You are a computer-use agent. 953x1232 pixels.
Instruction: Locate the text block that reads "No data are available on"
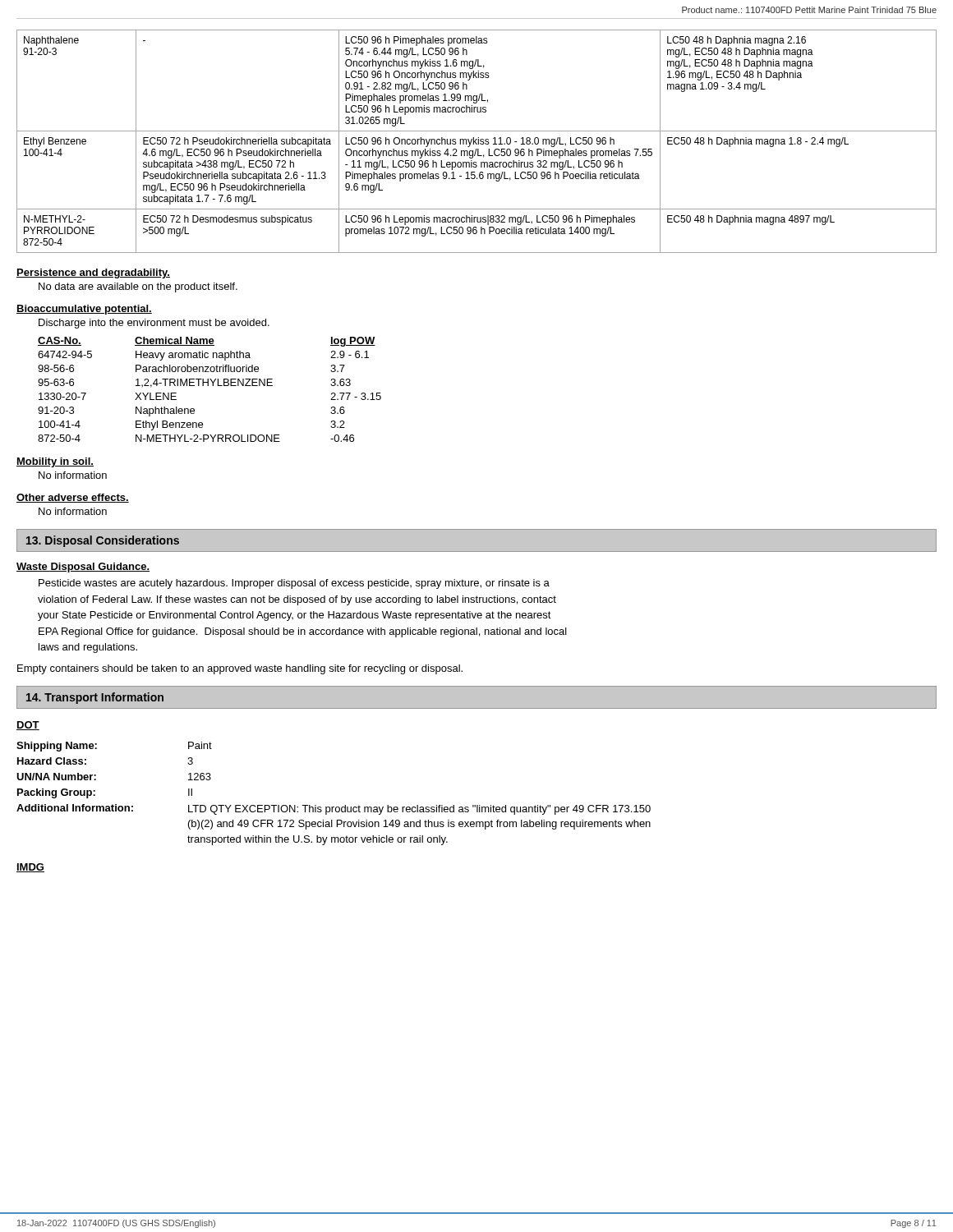[x=138, y=286]
